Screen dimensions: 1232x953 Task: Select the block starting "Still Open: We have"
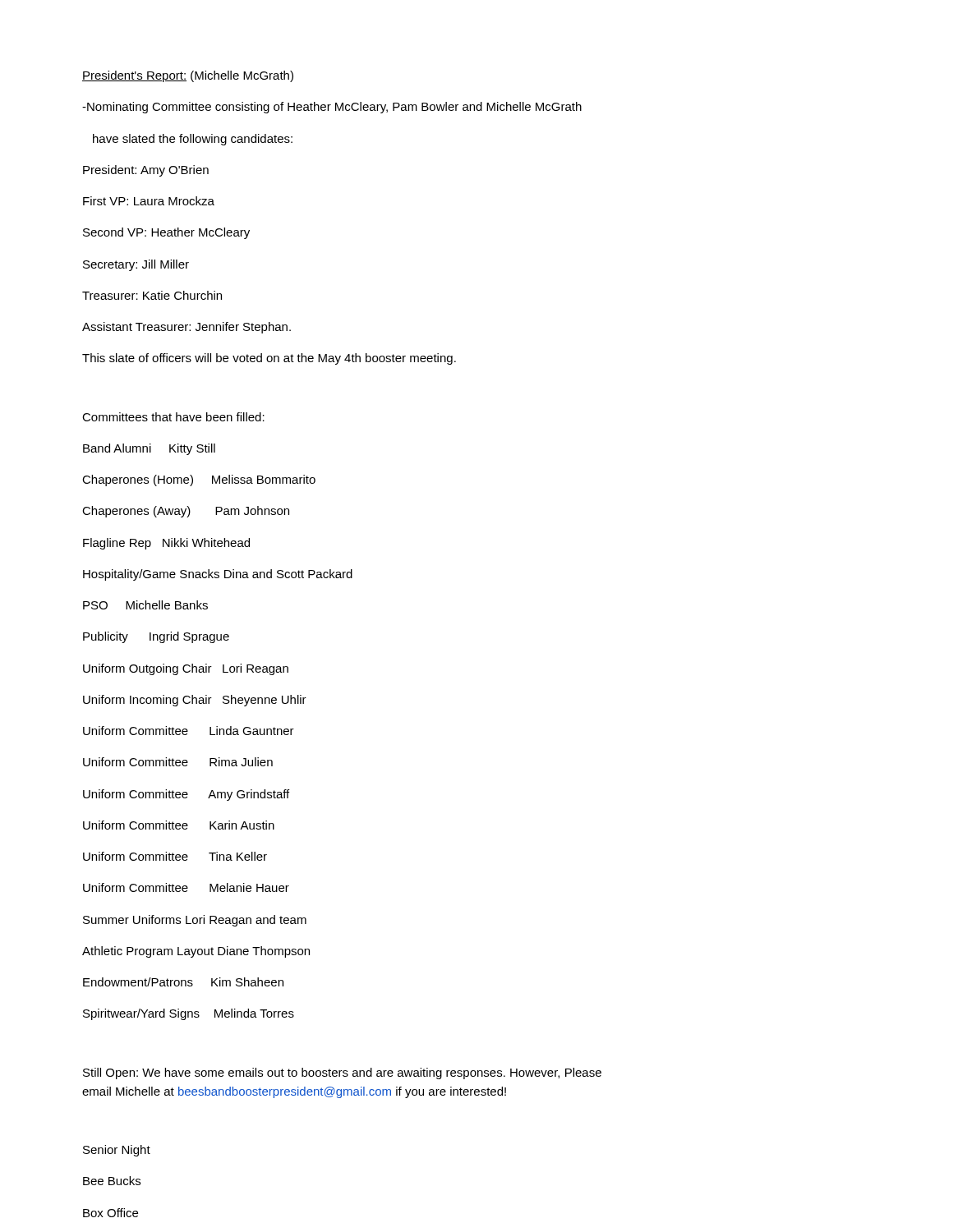tap(476, 1081)
